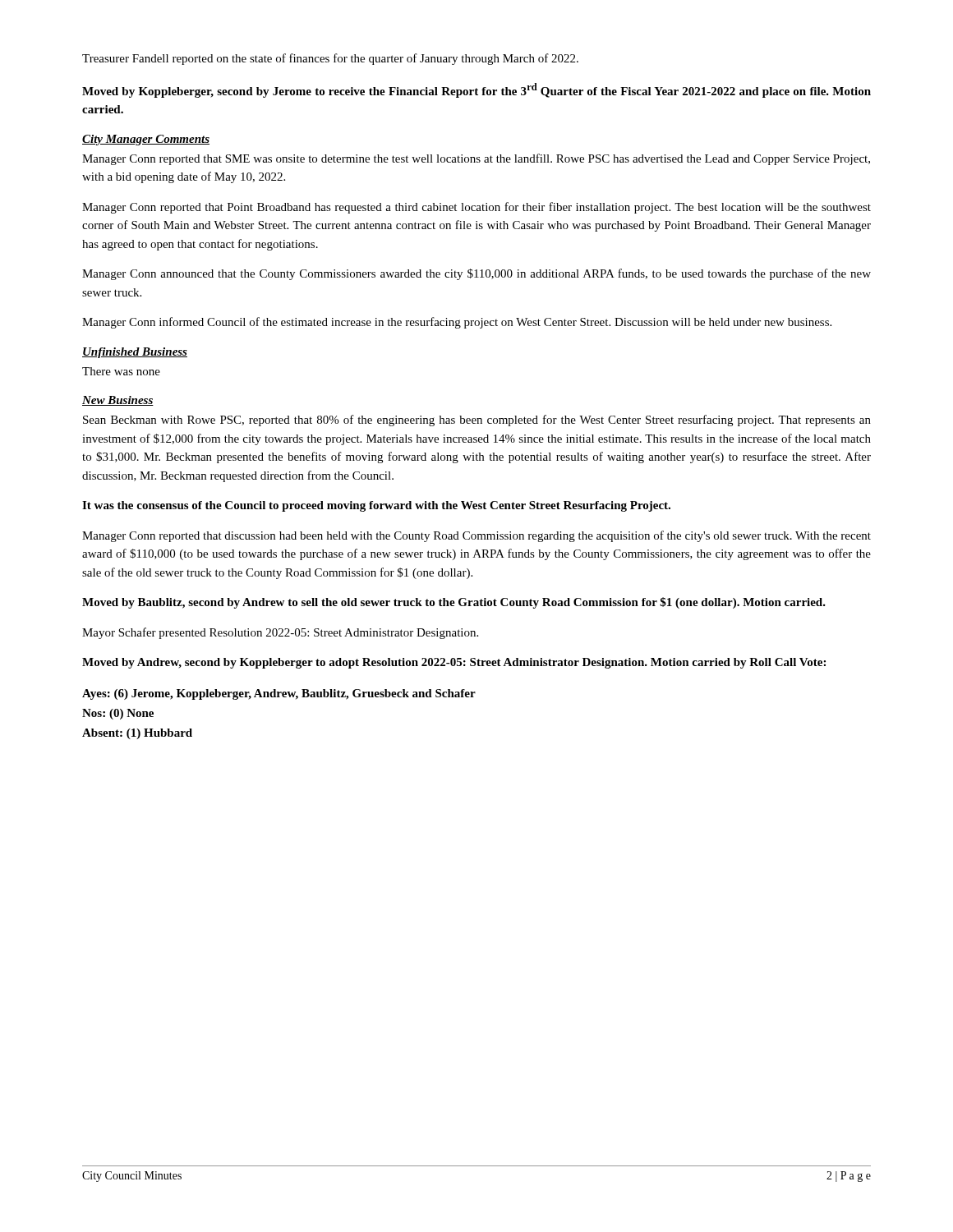Select the element starting "Moved by Baublitz, second"

pyautogui.click(x=454, y=602)
